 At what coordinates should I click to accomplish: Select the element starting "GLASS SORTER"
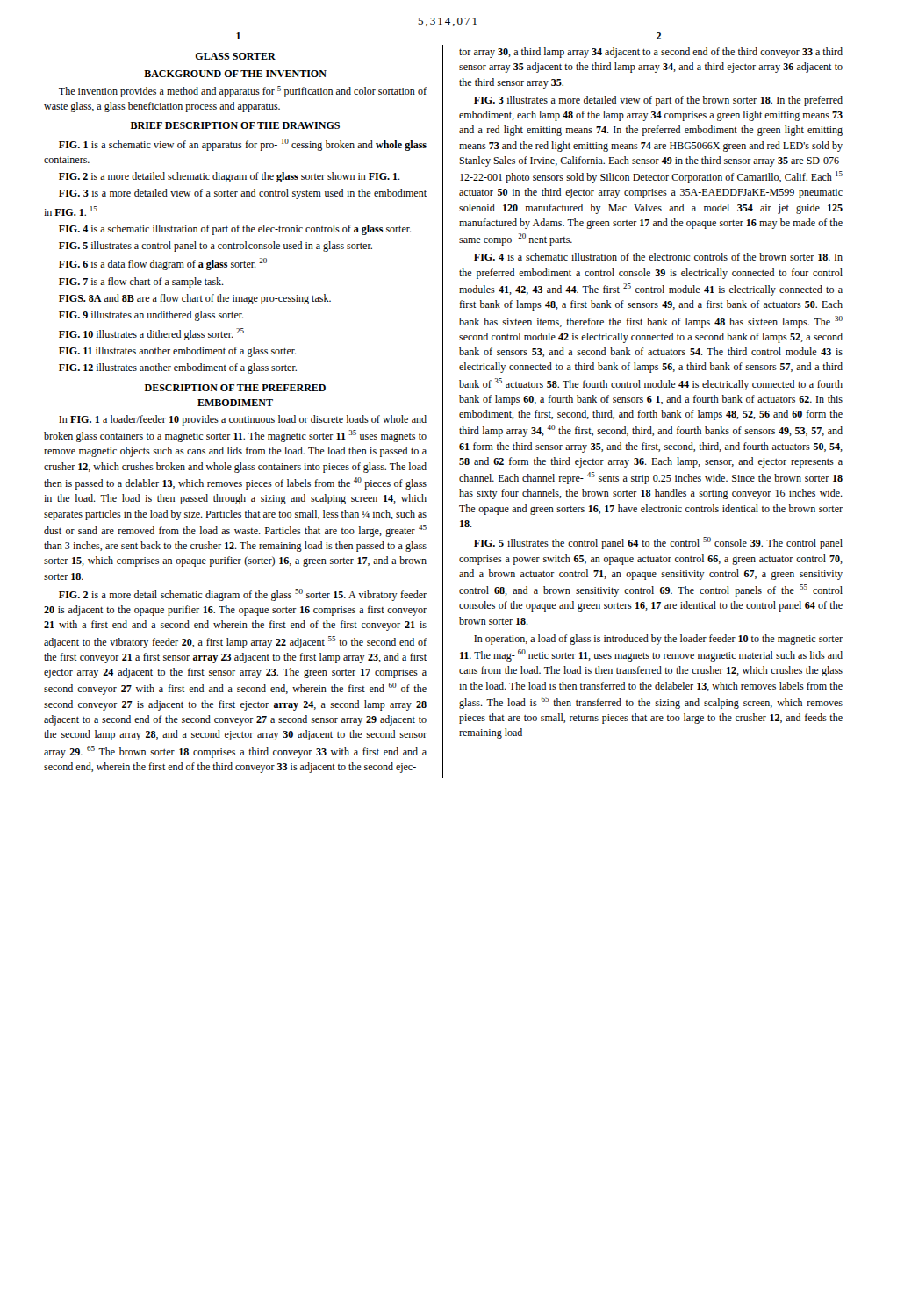click(235, 56)
